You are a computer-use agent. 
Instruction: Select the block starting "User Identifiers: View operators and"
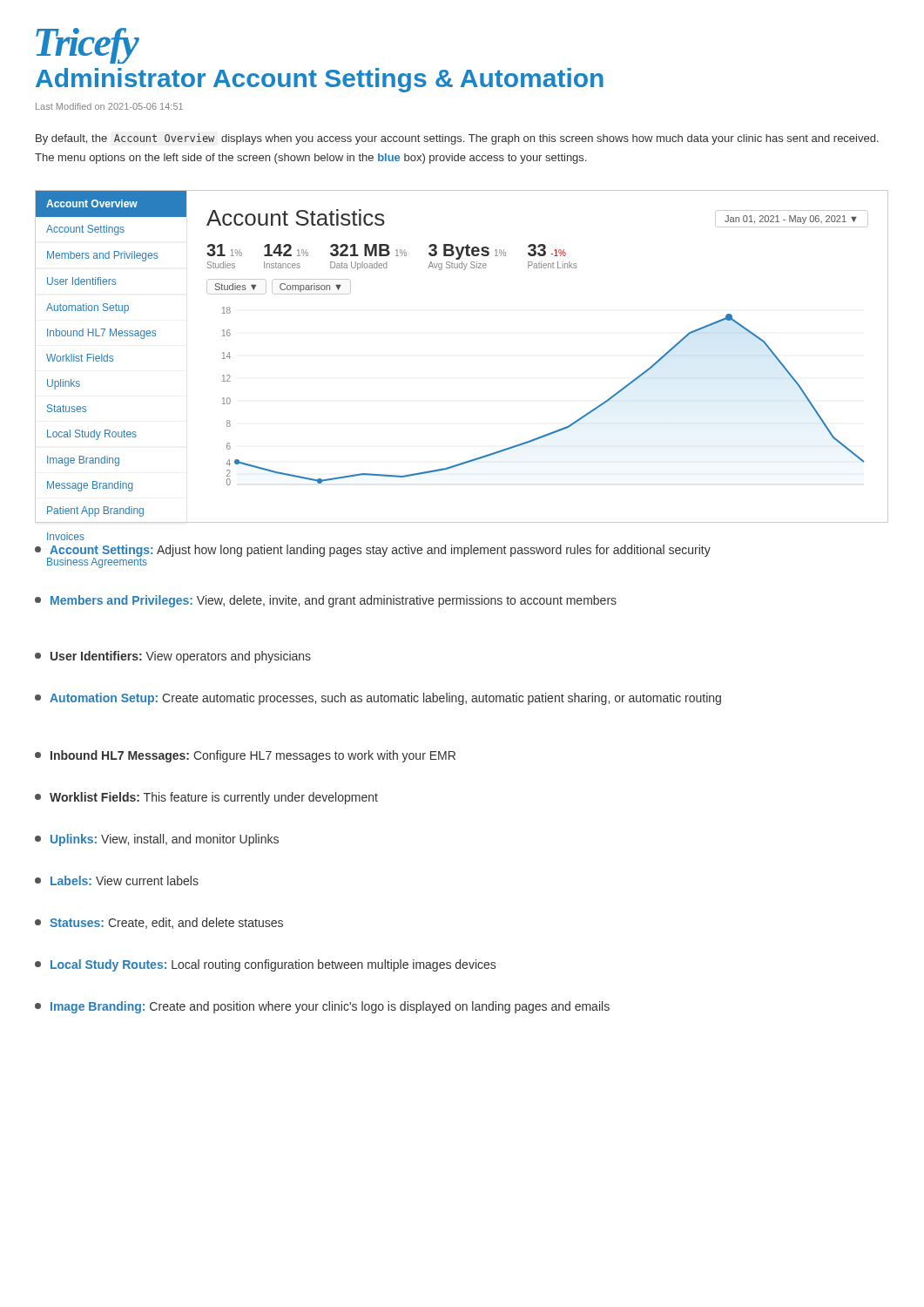(x=173, y=657)
